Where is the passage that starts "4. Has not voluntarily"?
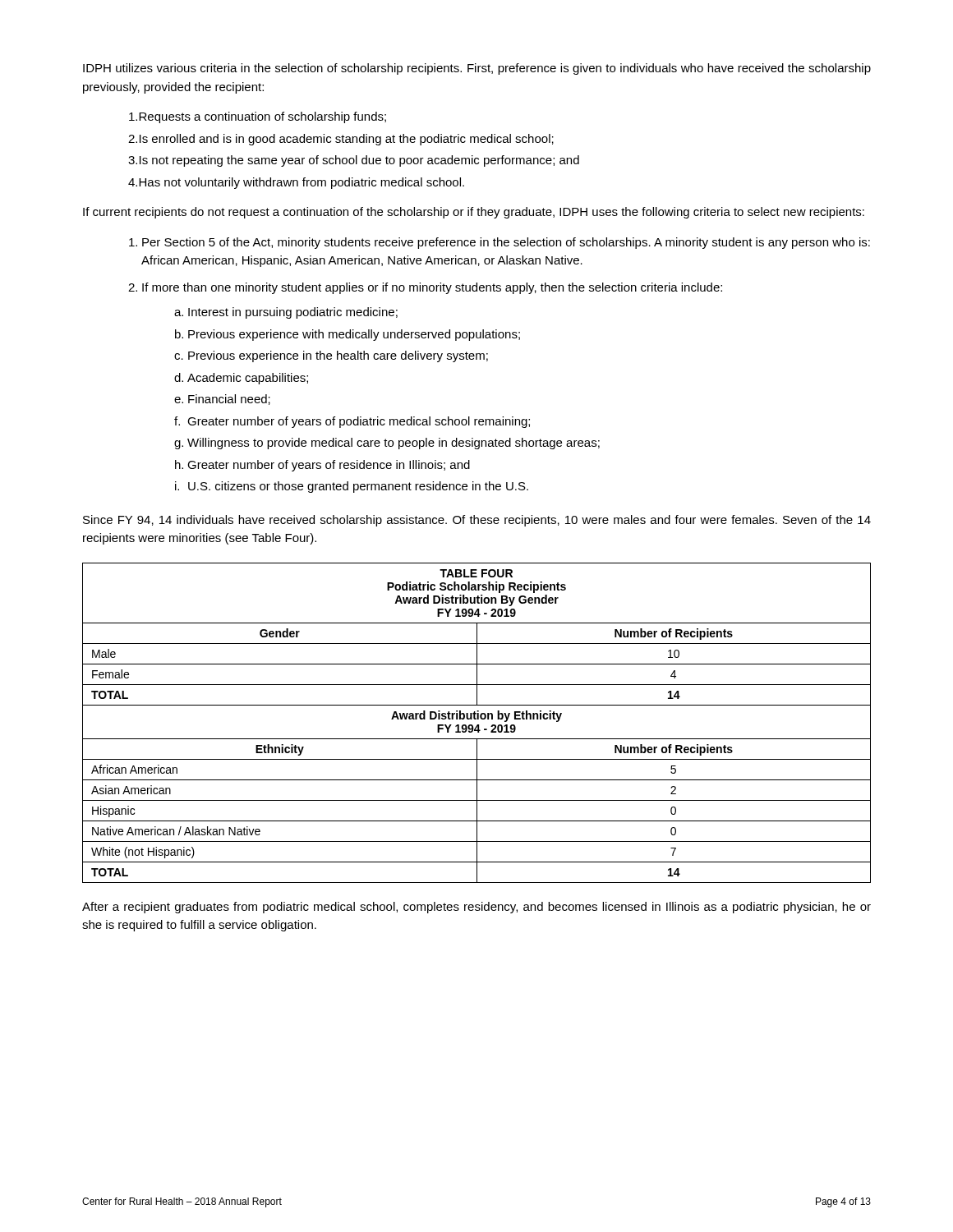This screenshot has height=1232, width=953. (x=296, y=183)
